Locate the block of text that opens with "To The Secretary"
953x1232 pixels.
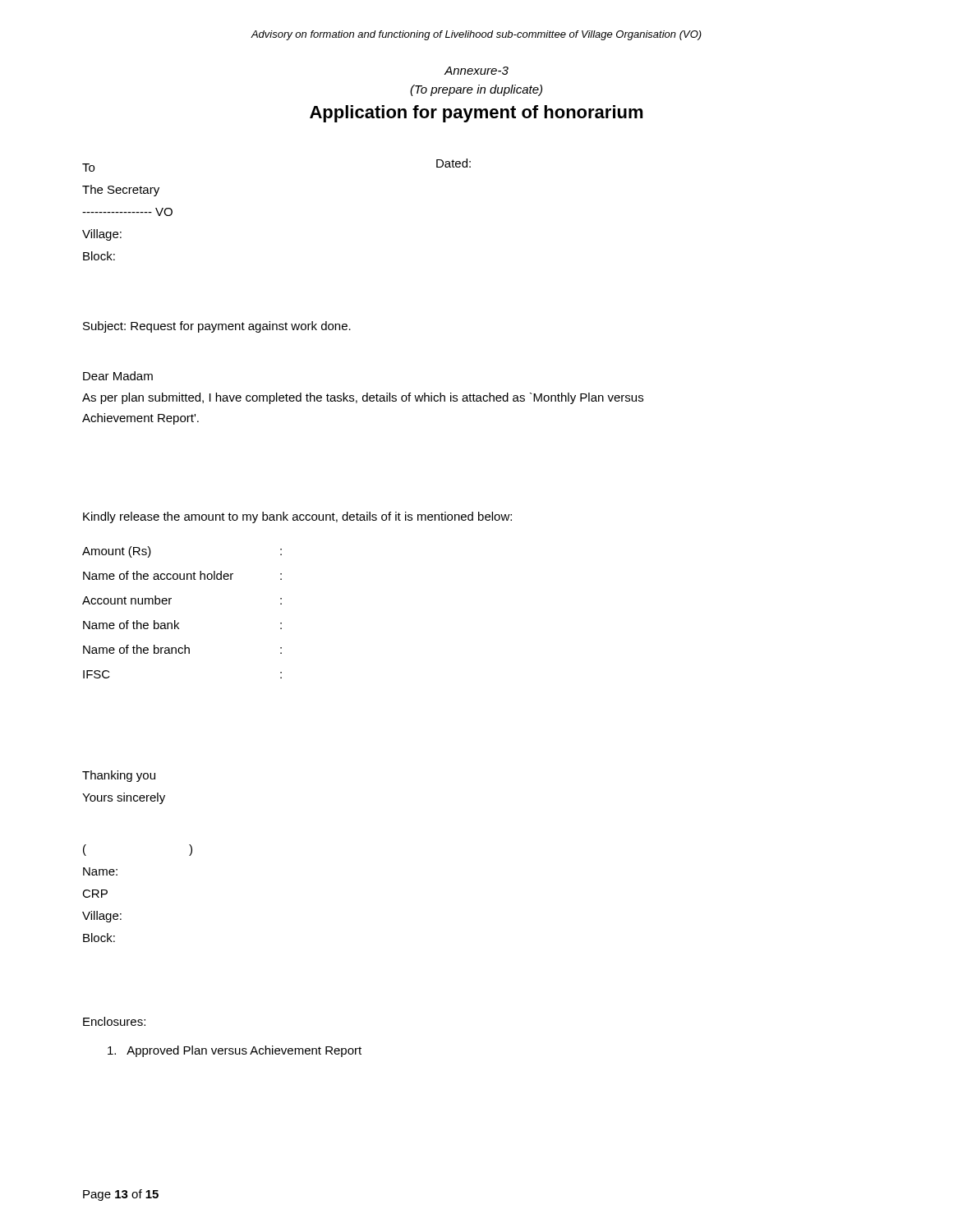[128, 211]
